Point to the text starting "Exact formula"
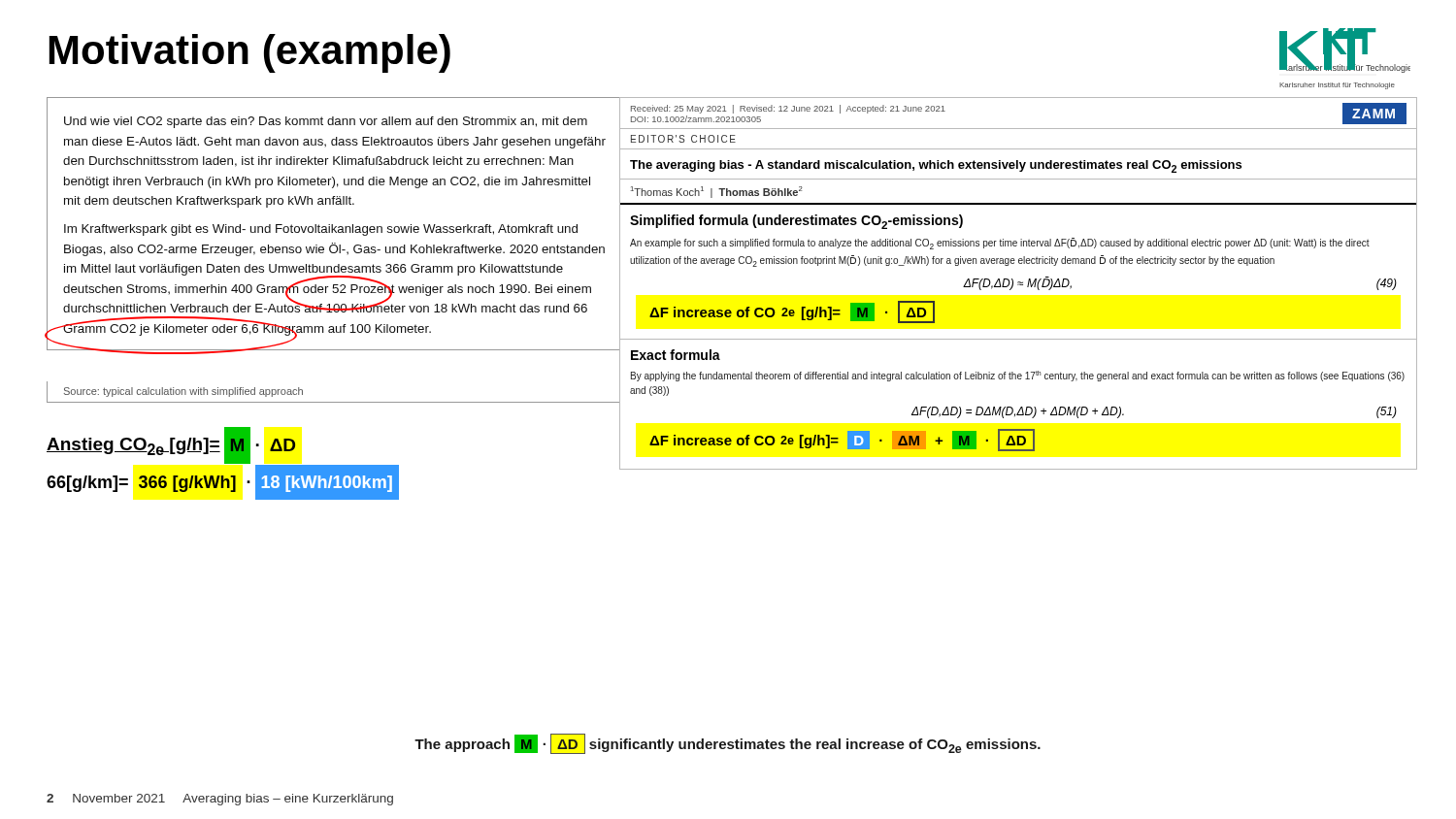This screenshot has width=1456, height=819. 675,355
